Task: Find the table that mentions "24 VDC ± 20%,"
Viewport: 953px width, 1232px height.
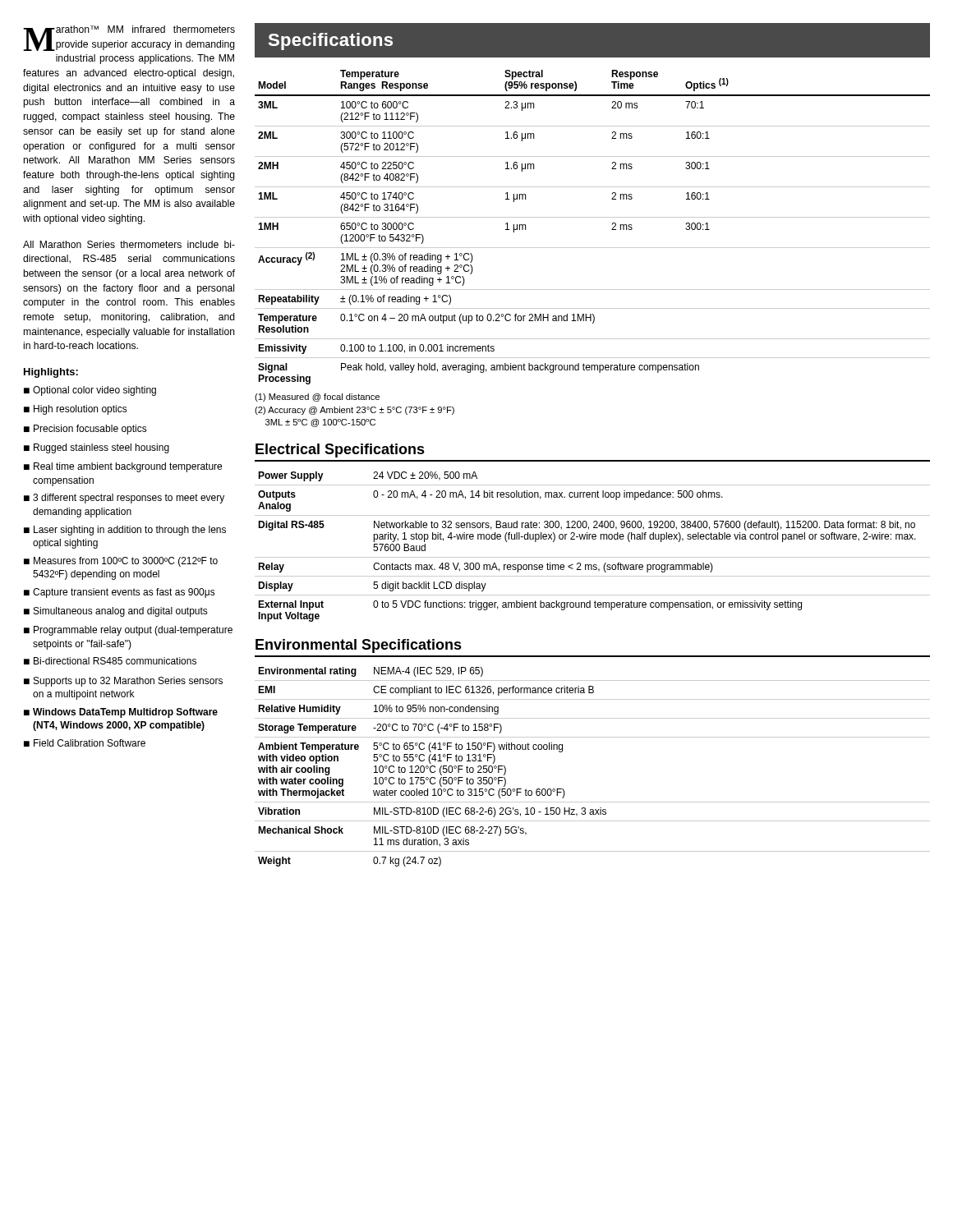Action: click(592, 546)
